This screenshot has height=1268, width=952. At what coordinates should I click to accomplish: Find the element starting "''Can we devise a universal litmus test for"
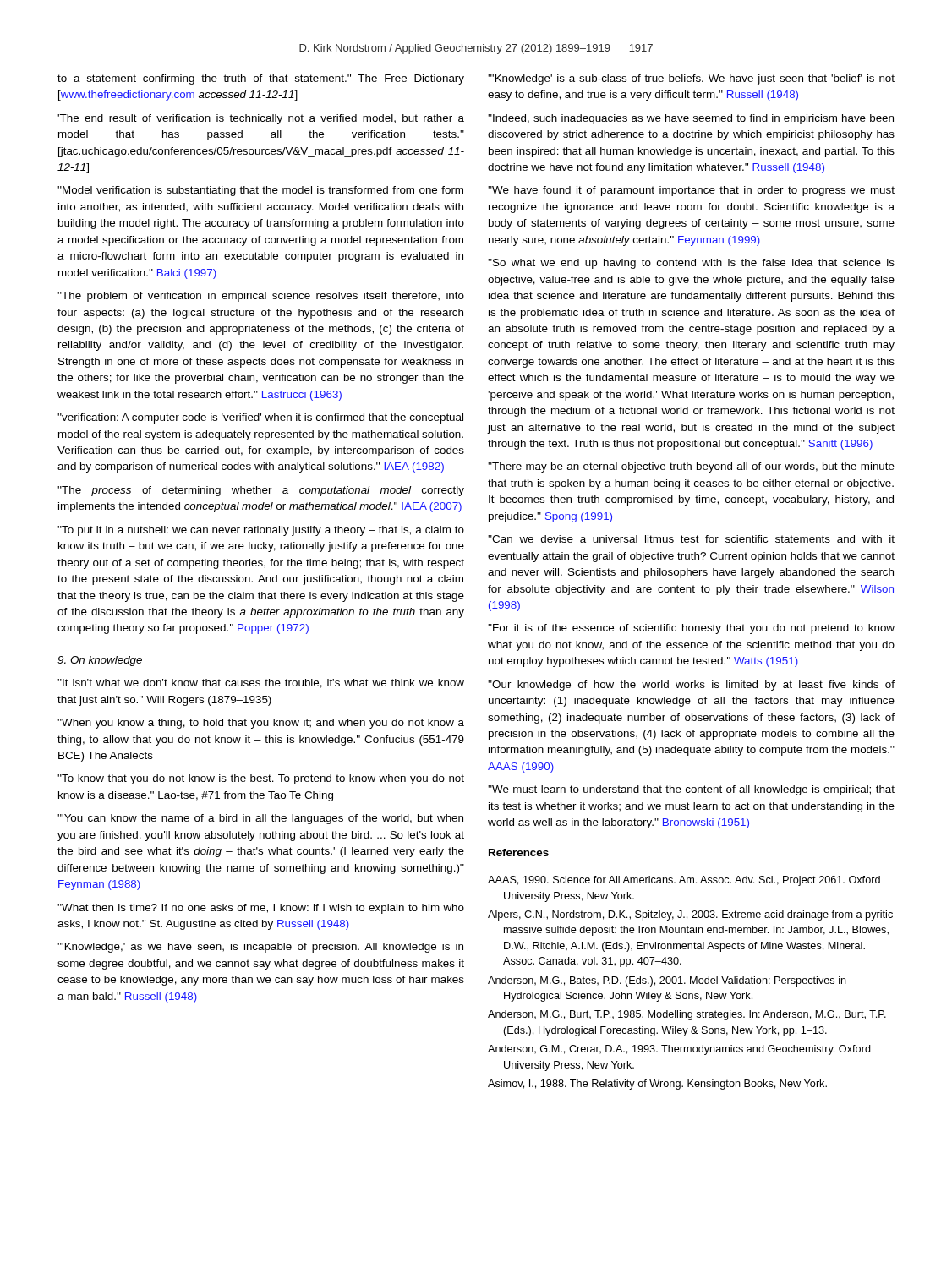pyautogui.click(x=691, y=572)
